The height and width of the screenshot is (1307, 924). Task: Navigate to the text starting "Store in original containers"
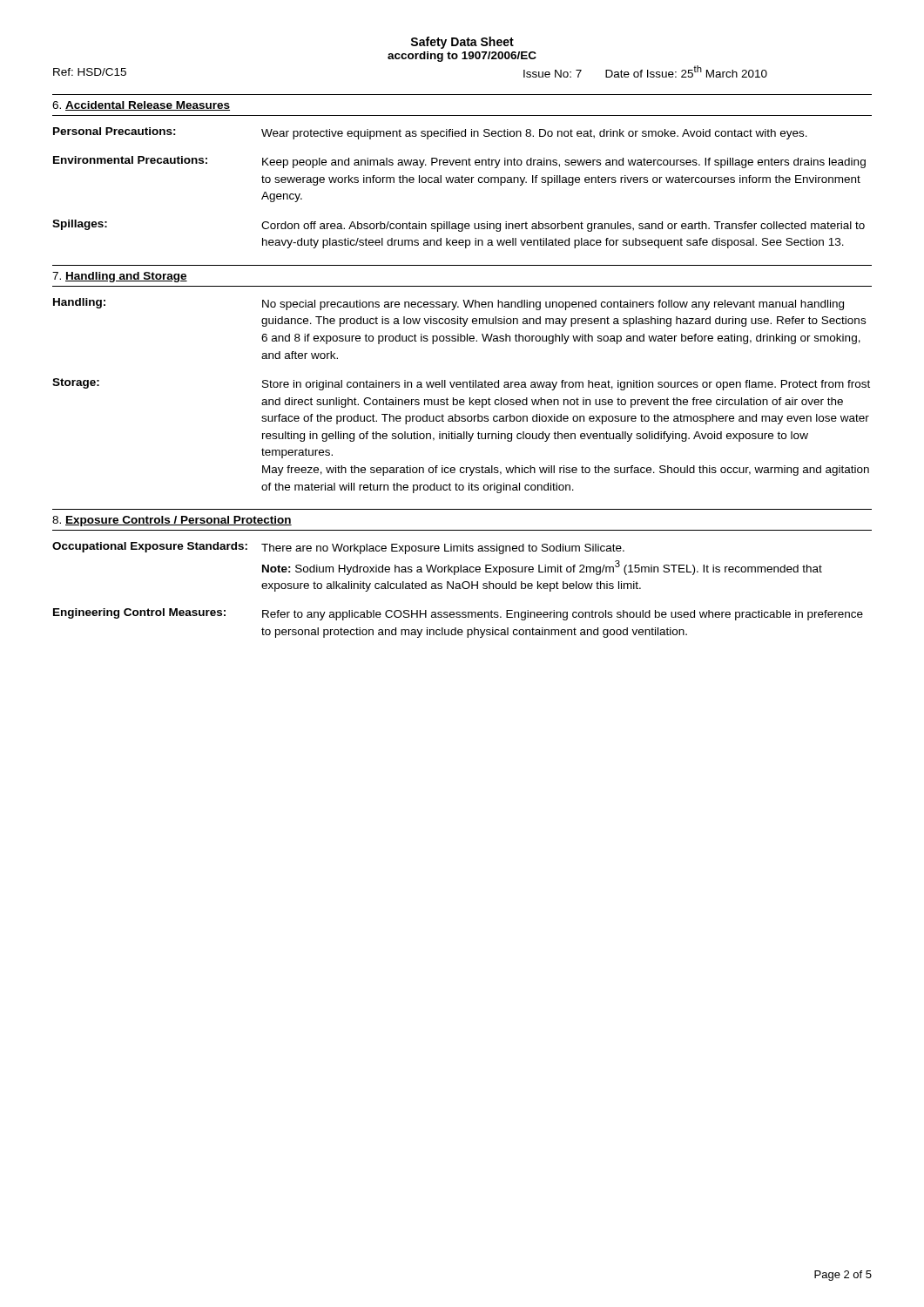tap(566, 435)
